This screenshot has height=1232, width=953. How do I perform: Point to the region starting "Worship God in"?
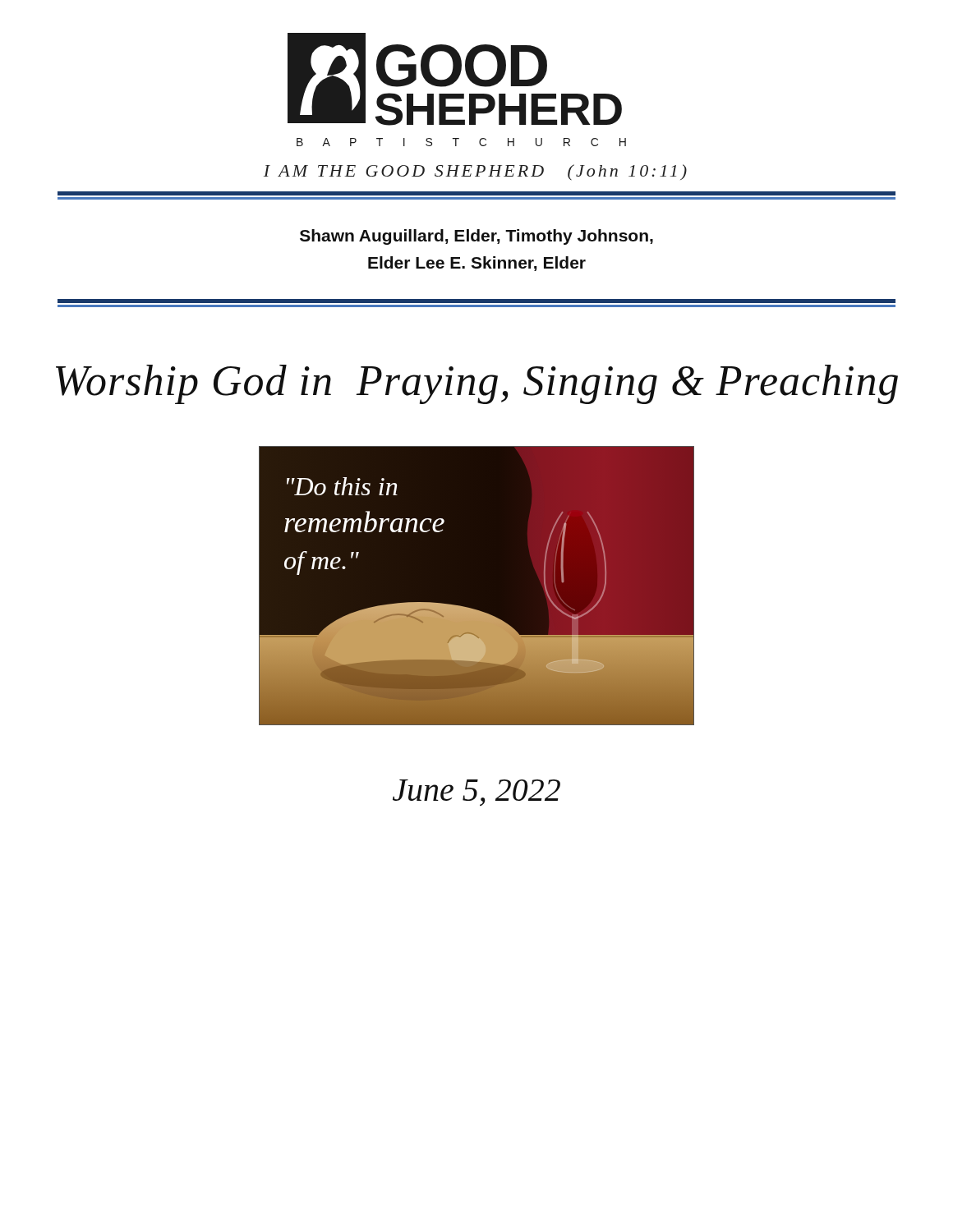(476, 381)
